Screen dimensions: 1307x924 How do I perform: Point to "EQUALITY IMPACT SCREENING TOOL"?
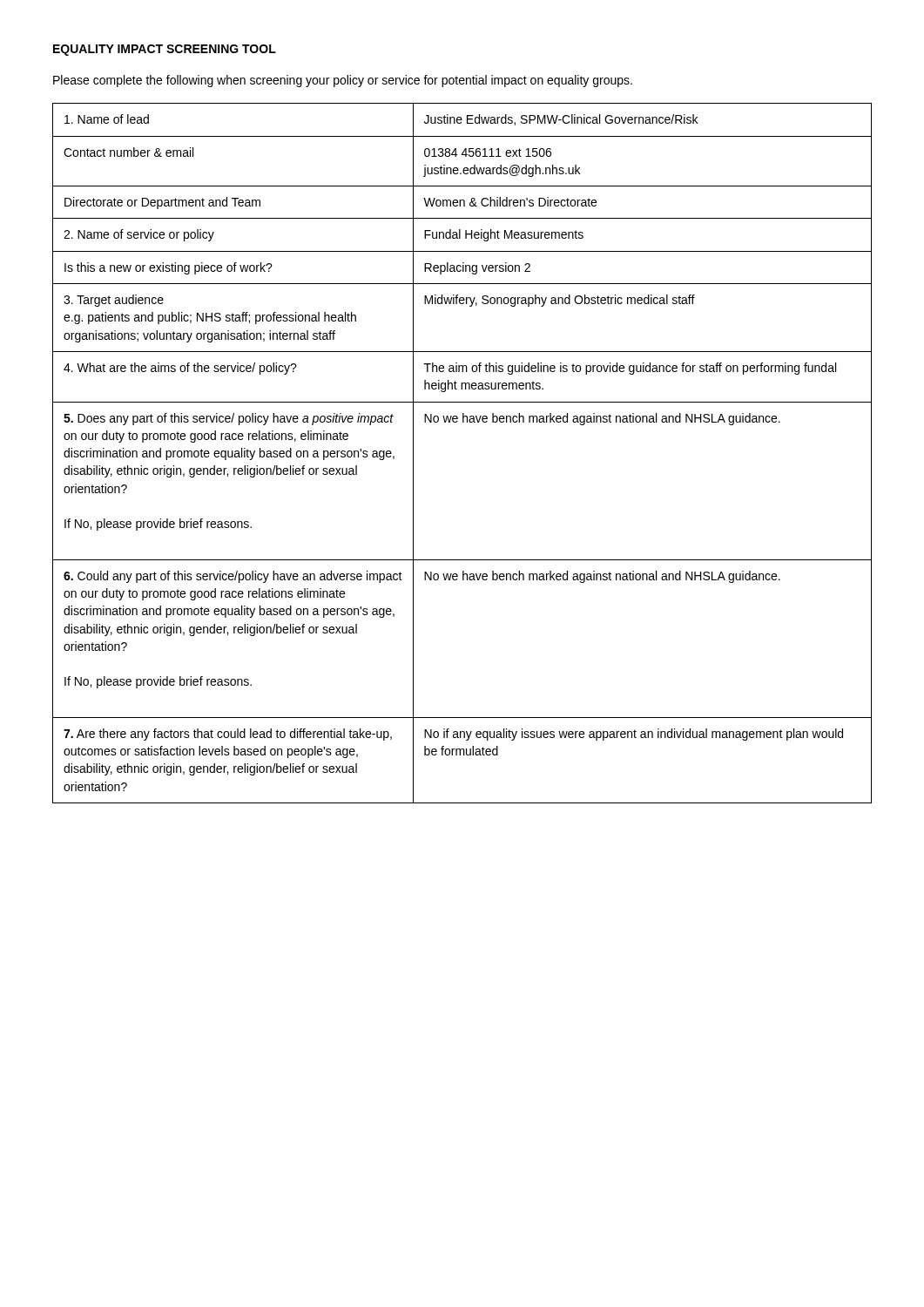164,49
